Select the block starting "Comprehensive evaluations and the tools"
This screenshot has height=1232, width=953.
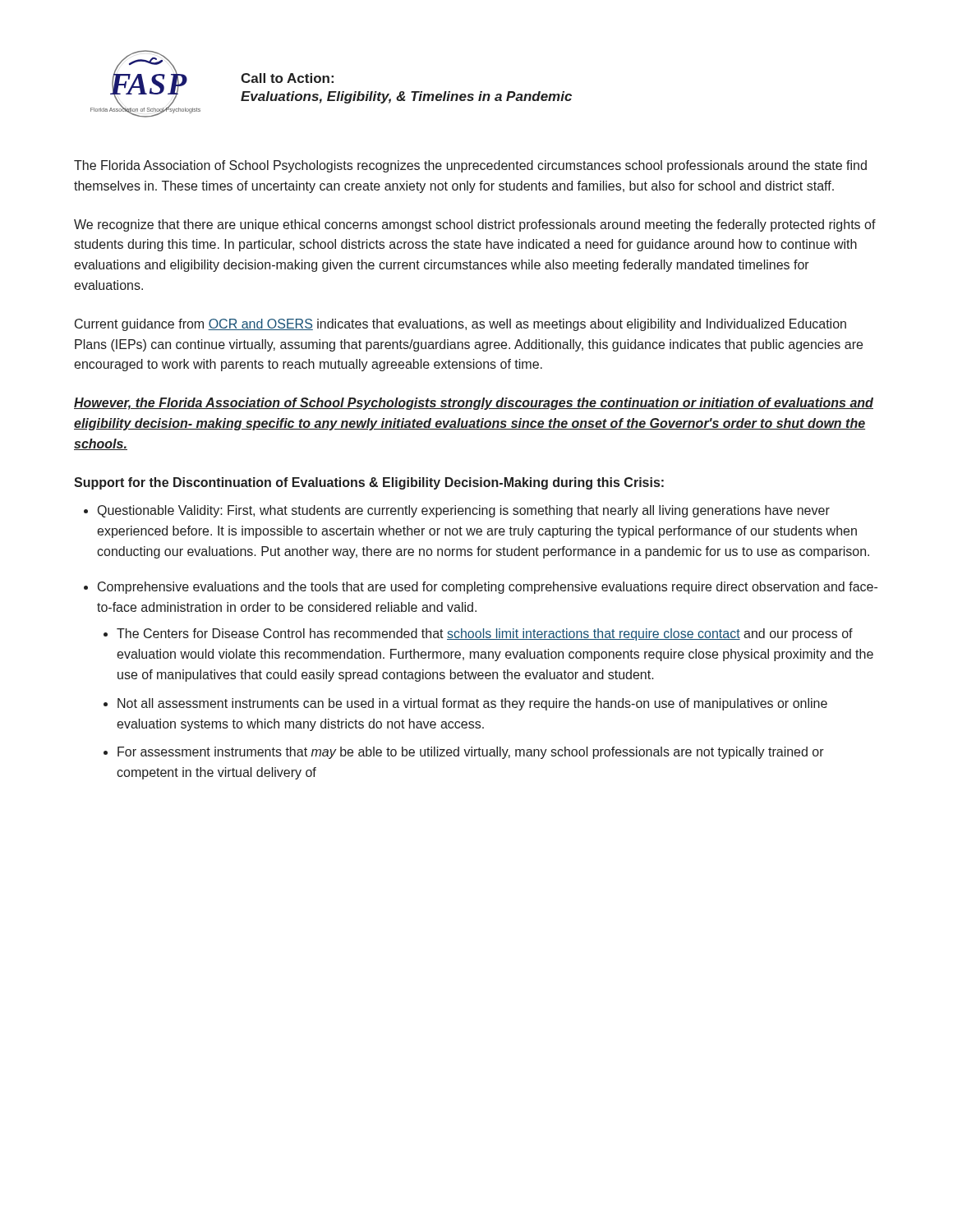pos(488,682)
